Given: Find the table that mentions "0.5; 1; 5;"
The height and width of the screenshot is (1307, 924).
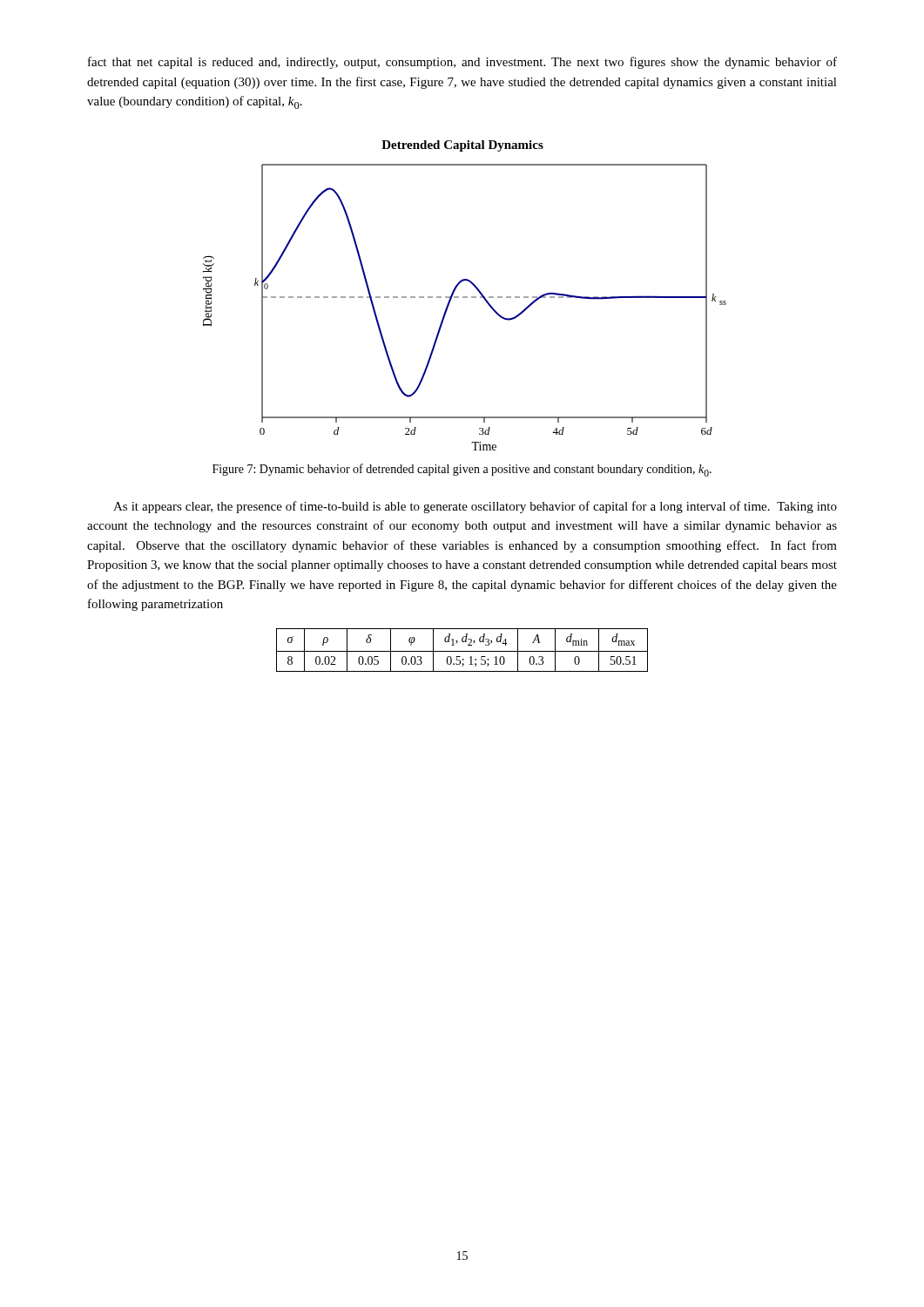Looking at the screenshot, I should tap(462, 650).
